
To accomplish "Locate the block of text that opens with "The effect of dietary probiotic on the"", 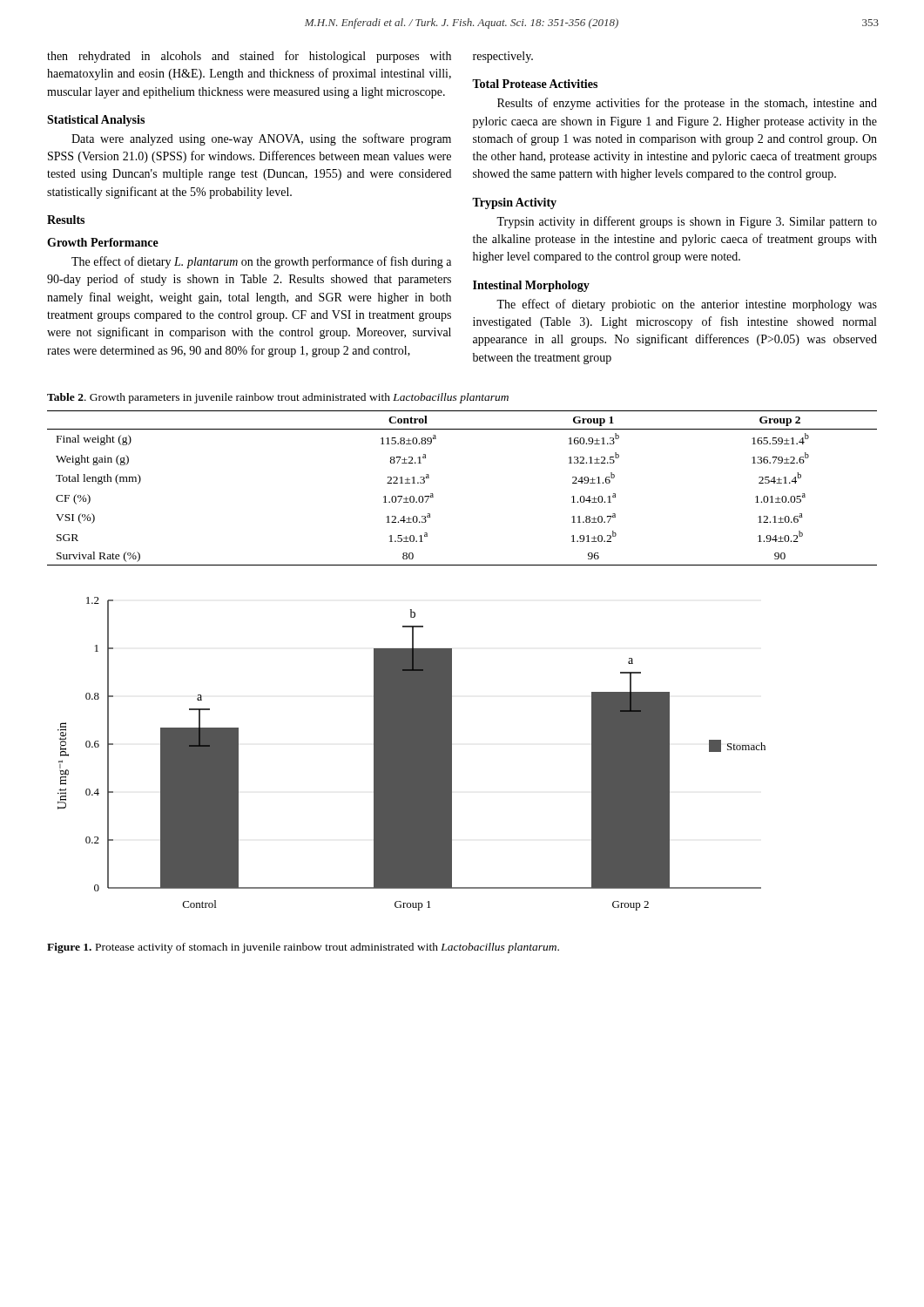I will [675, 331].
